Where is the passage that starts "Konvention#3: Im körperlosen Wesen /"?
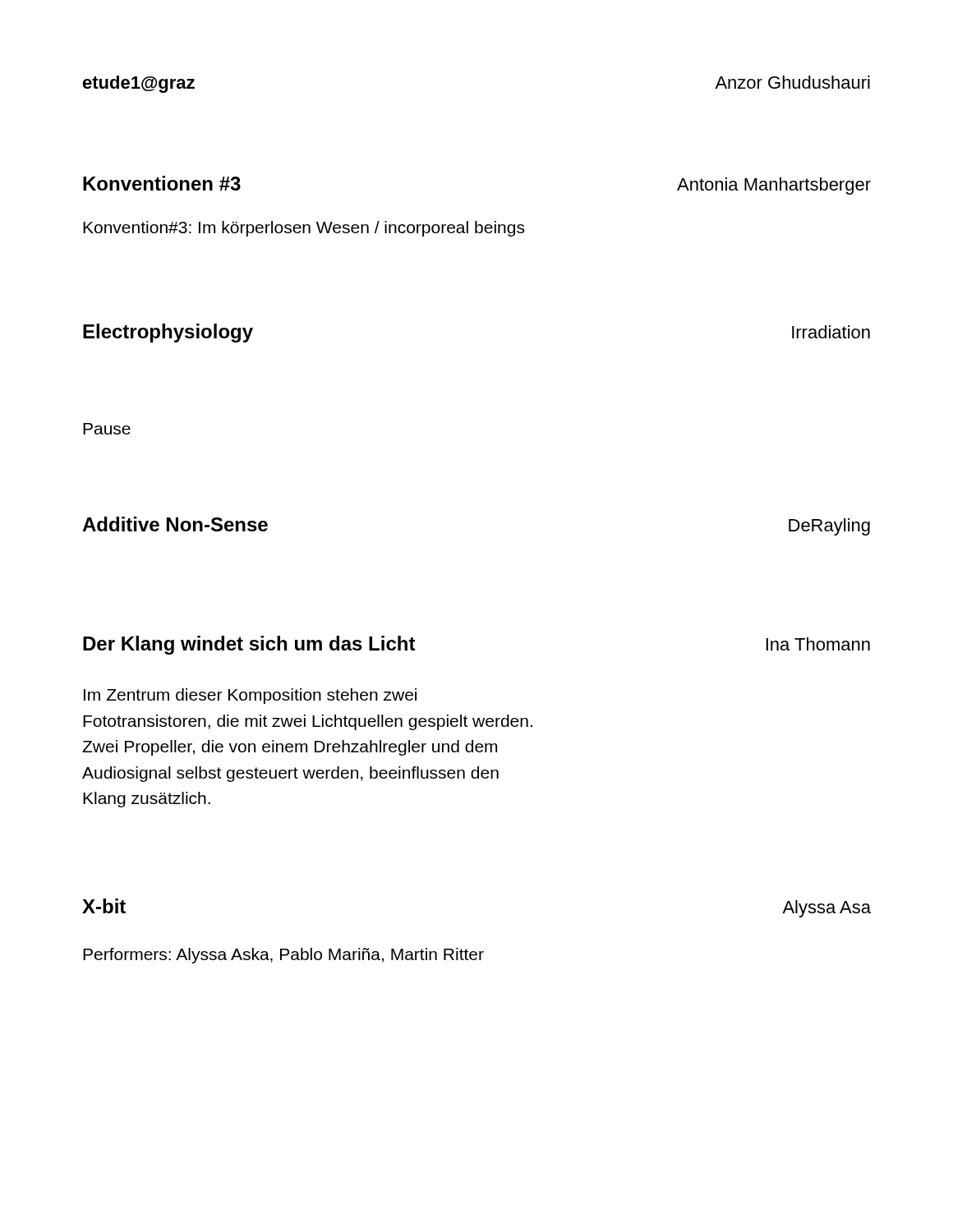The width and height of the screenshot is (953, 1232). [x=304, y=227]
